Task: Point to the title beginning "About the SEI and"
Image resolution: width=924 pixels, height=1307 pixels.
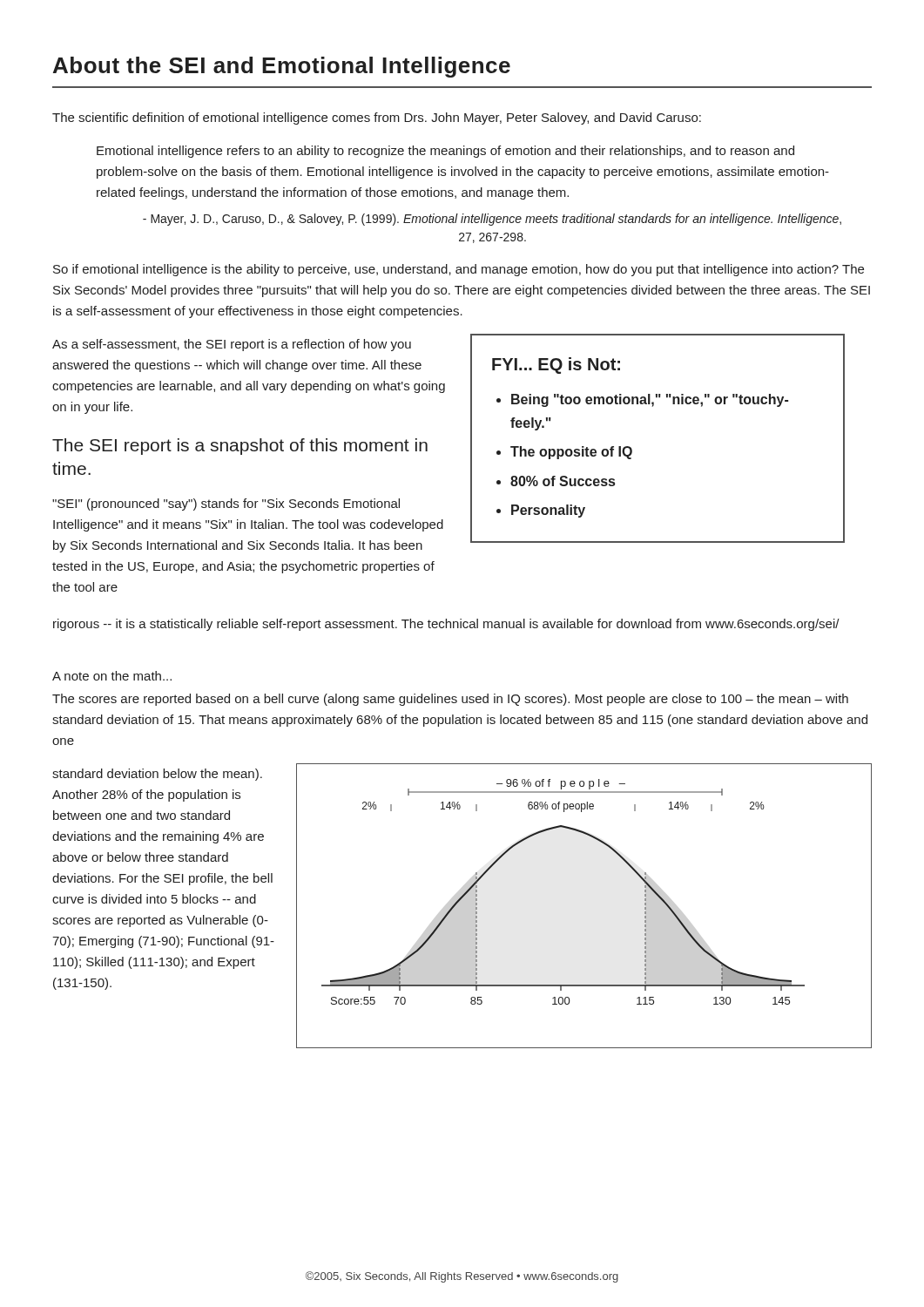Action: click(282, 65)
